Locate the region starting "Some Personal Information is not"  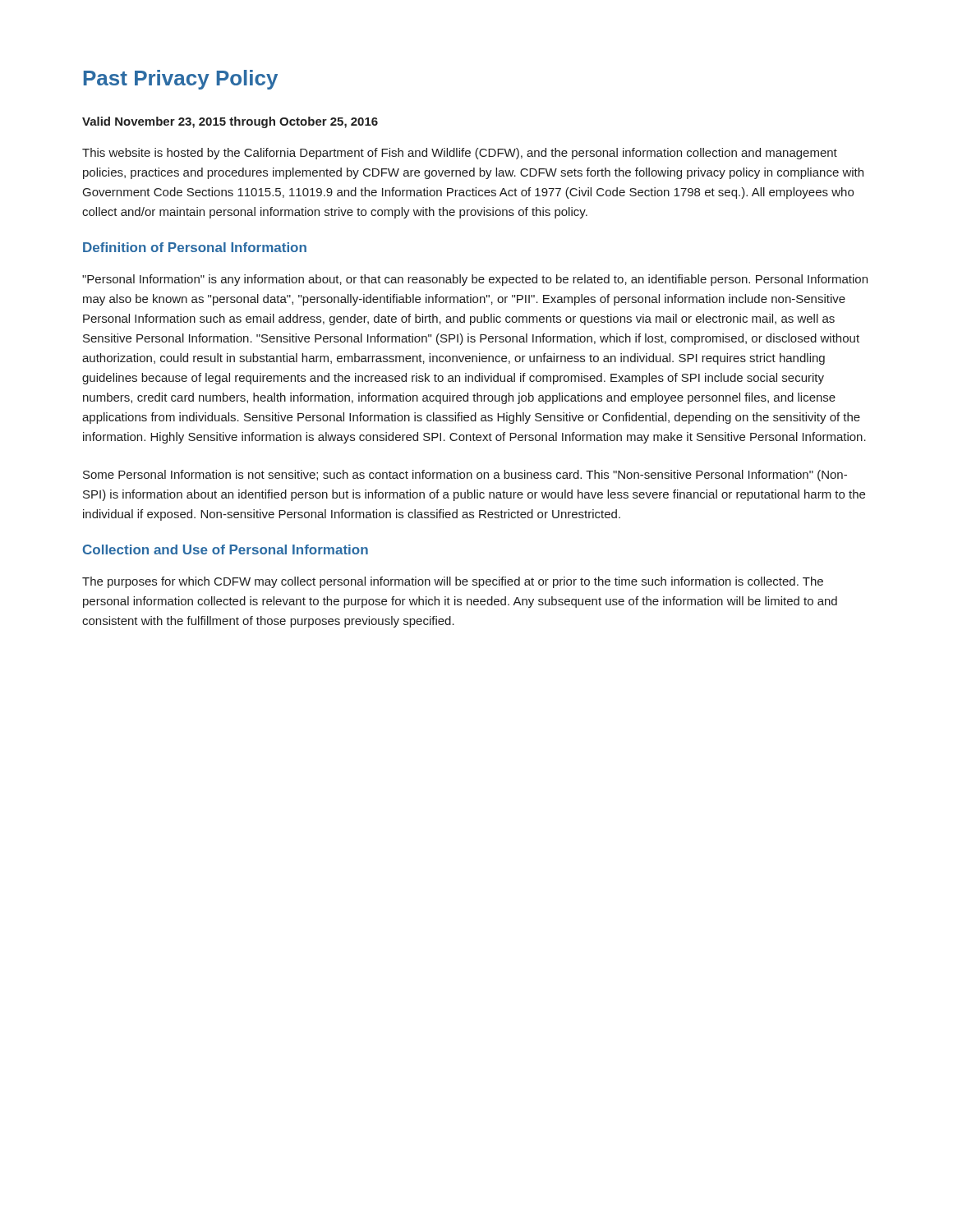pos(474,494)
